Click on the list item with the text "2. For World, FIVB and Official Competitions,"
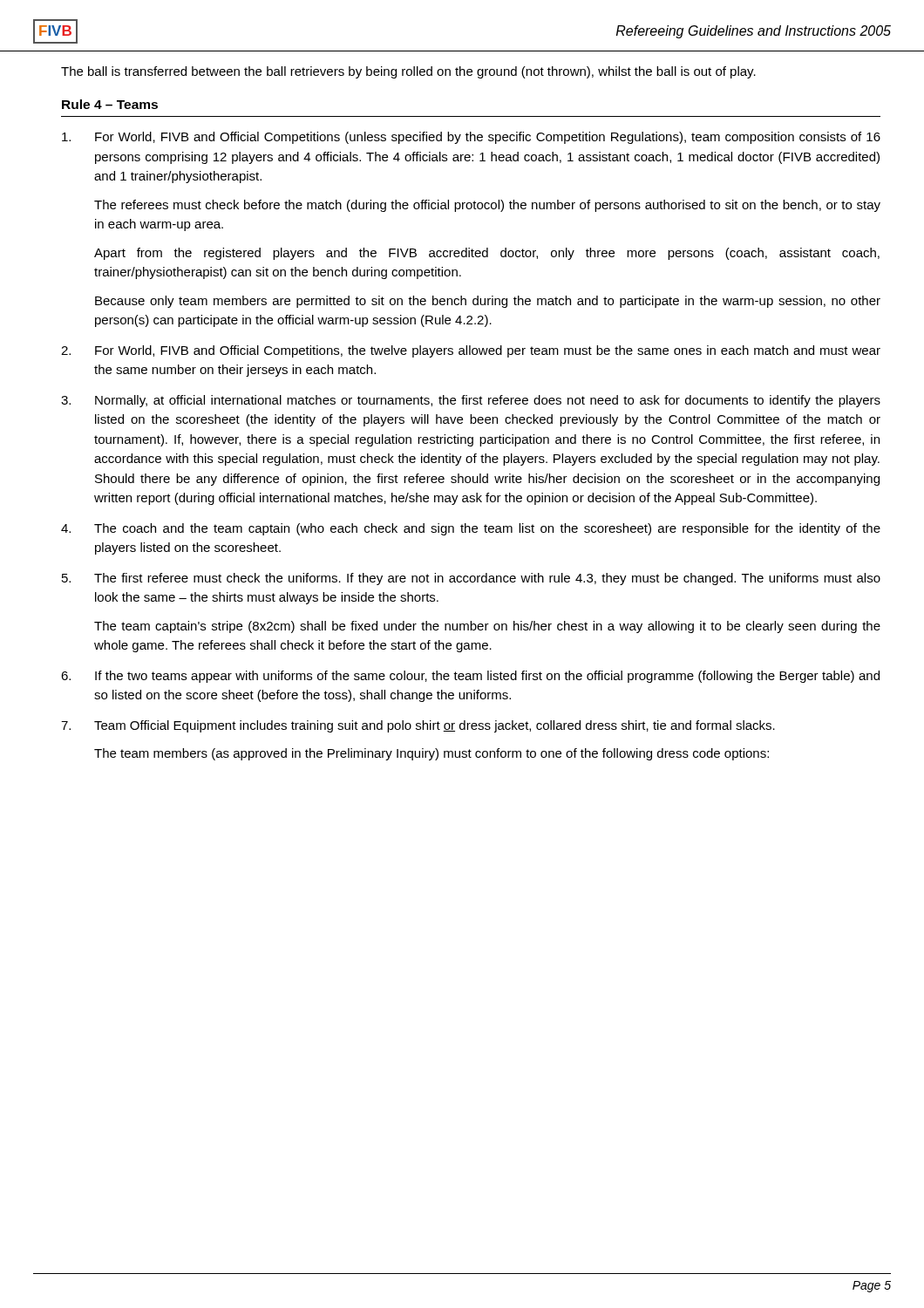This screenshot has height=1308, width=924. (x=471, y=360)
